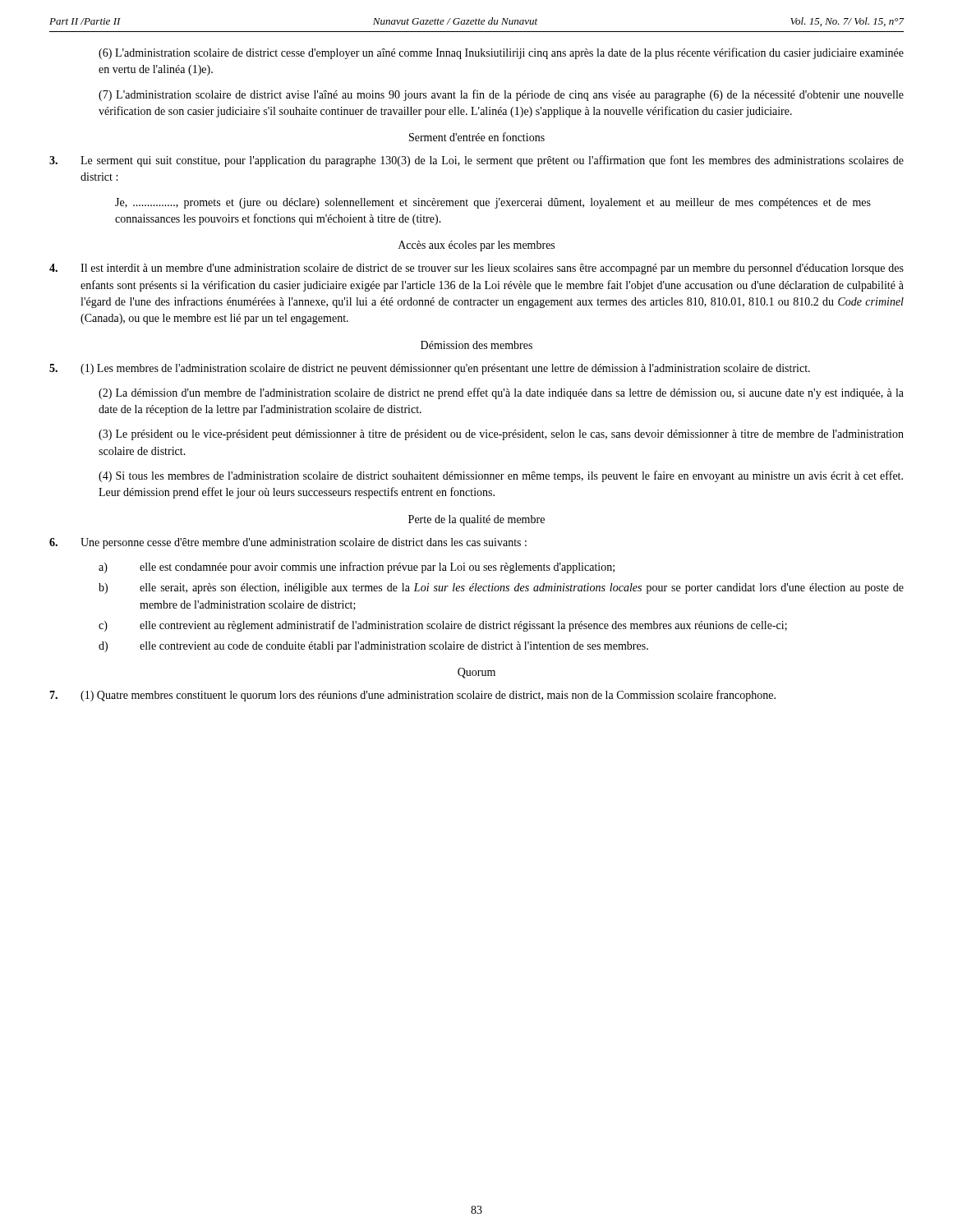Find "Accès aux écoles par les membres" on this page

(476, 245)
